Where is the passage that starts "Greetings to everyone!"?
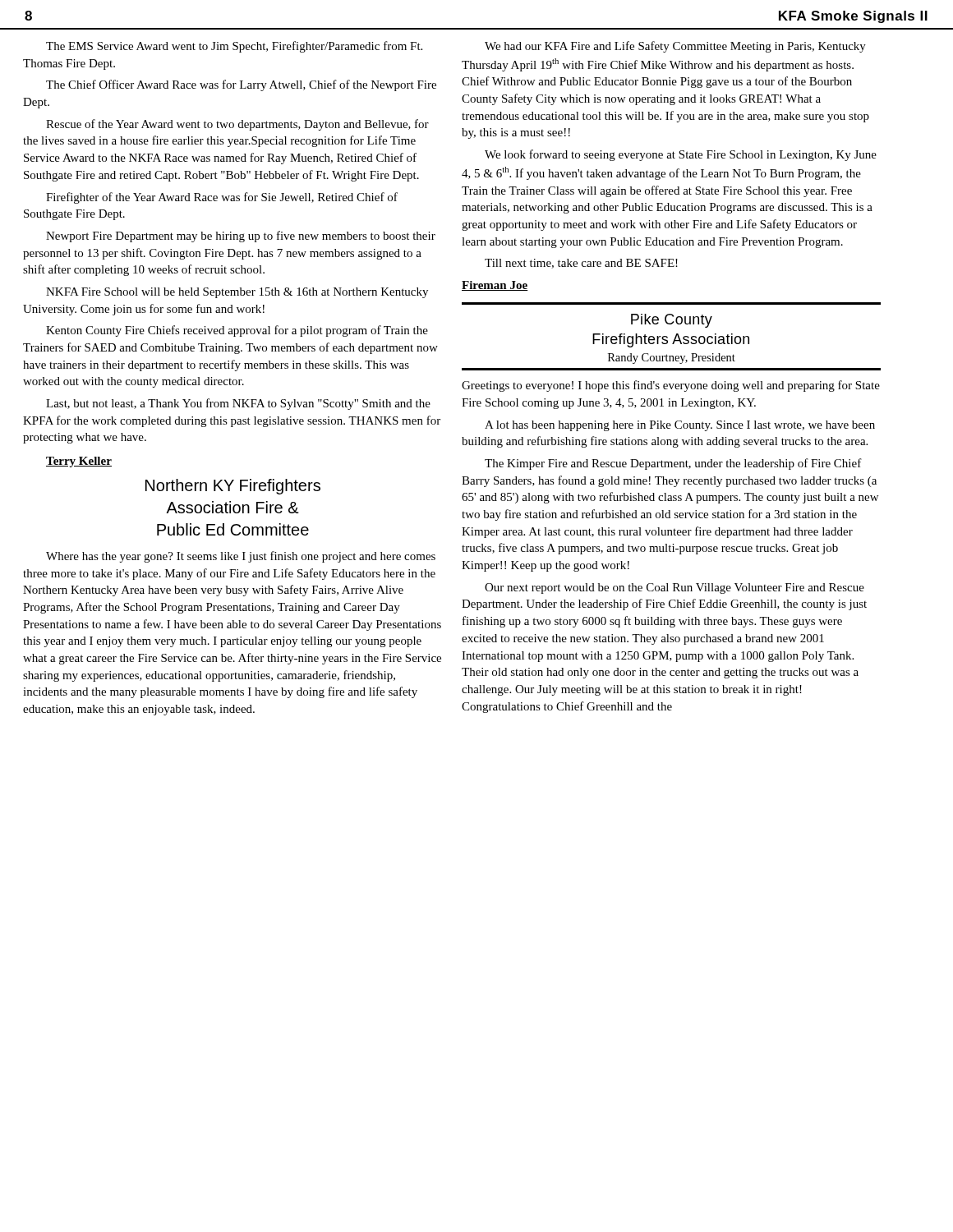 pyautogui.click(x=671, y=546)
